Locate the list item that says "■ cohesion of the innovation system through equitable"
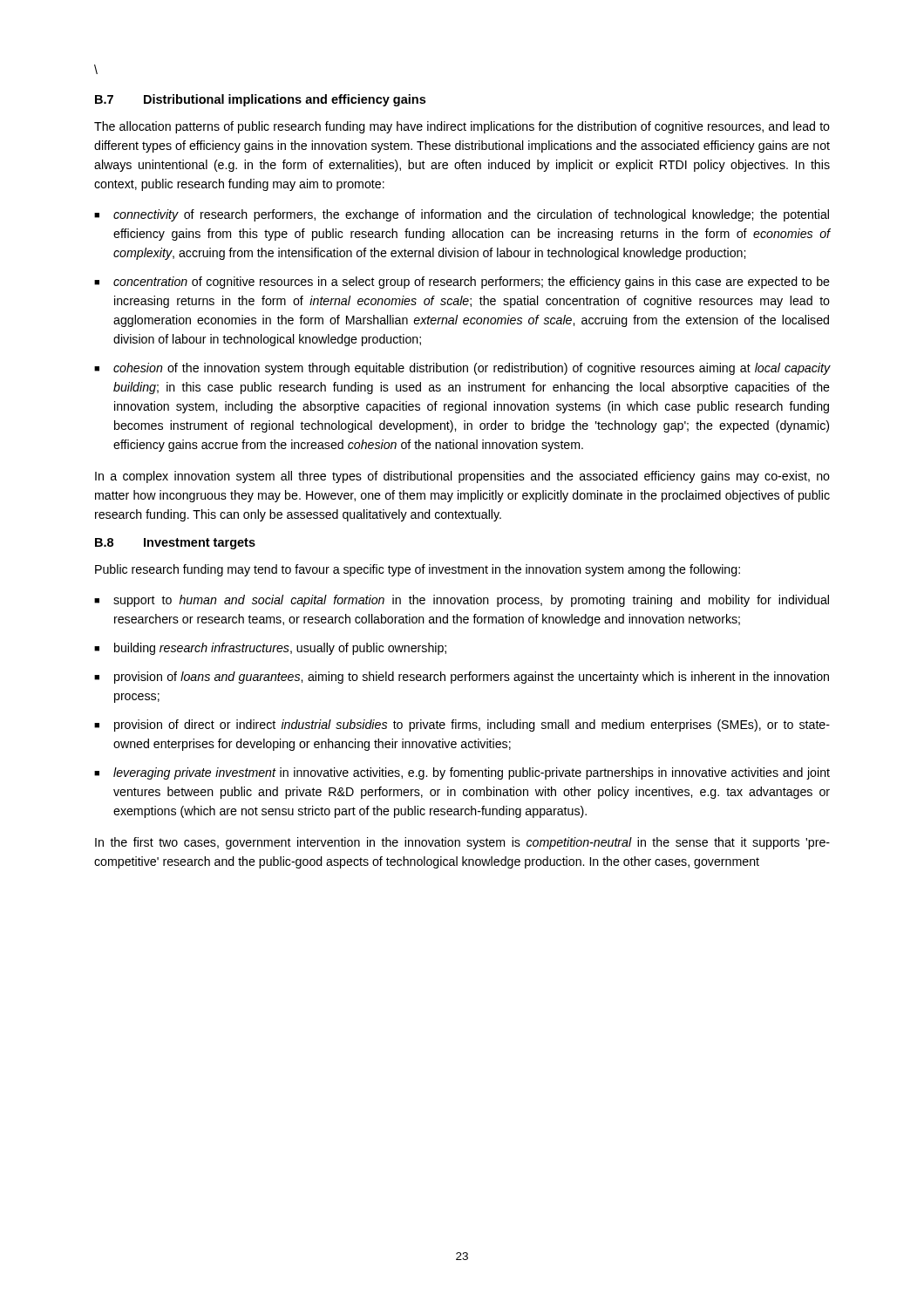Screen dimensions: 1308x924 point(462,406)
